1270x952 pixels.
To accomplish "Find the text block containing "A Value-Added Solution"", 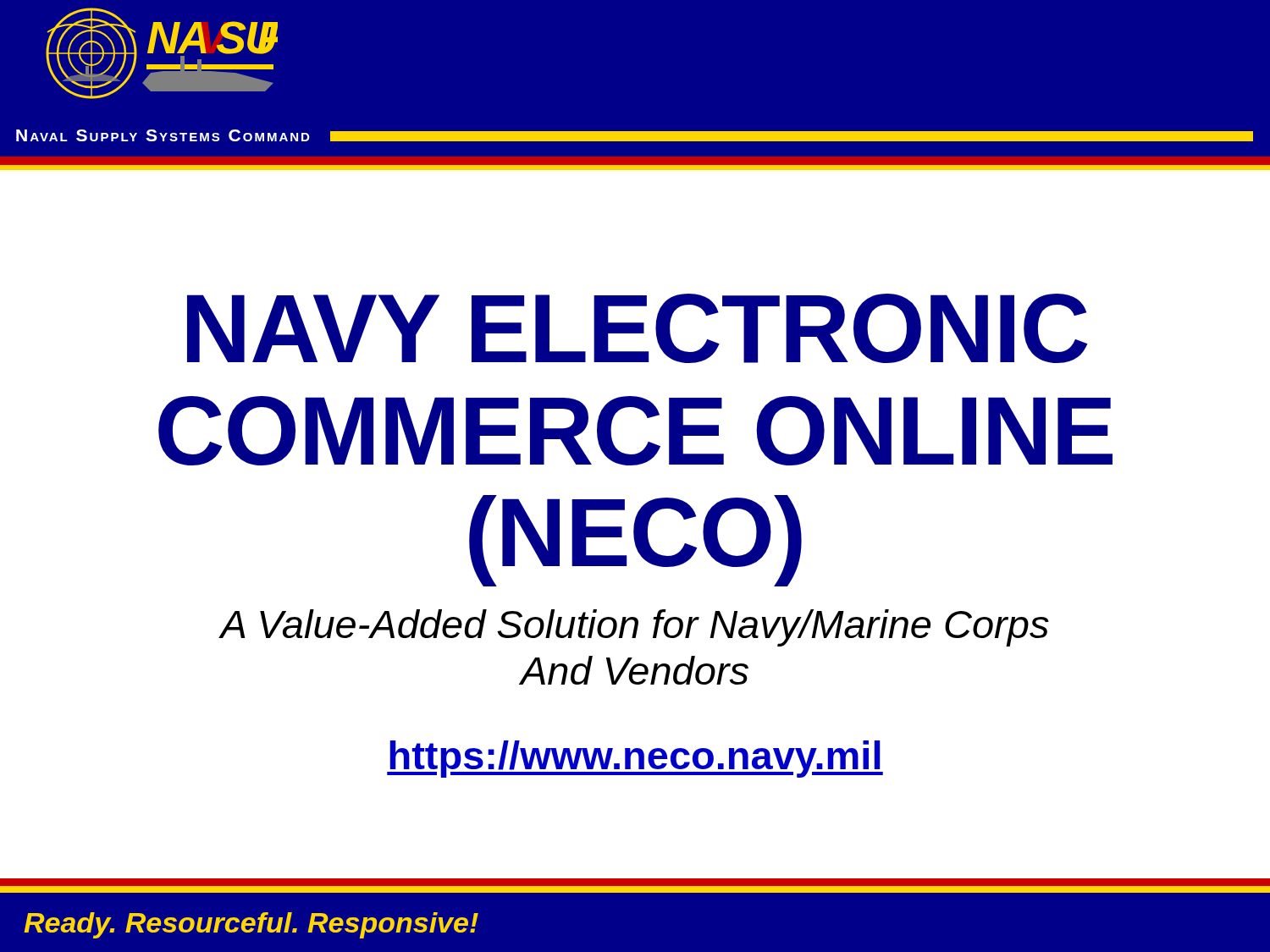I will (635, 624).
